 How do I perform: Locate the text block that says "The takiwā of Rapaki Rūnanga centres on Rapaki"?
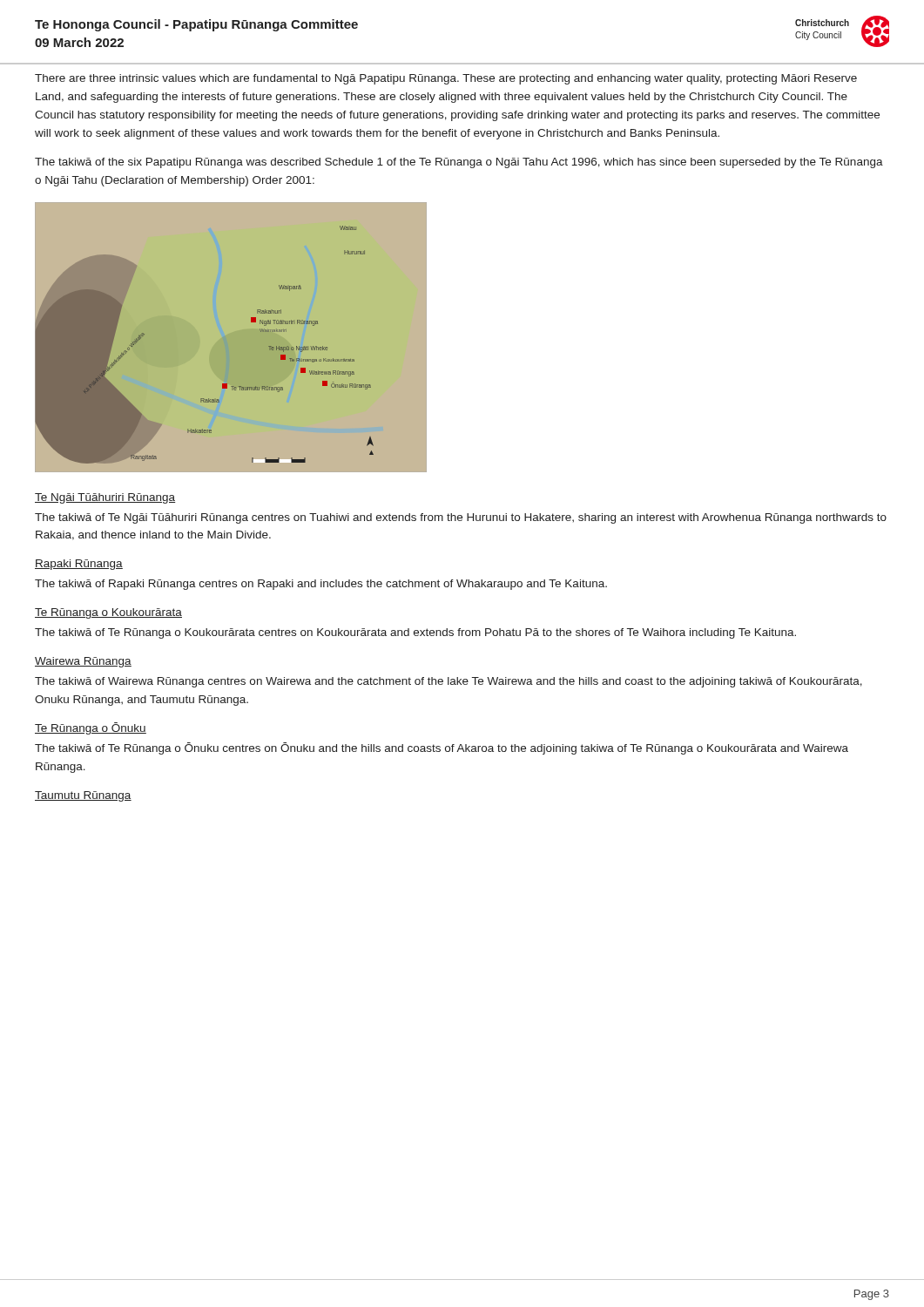[321, 584]
